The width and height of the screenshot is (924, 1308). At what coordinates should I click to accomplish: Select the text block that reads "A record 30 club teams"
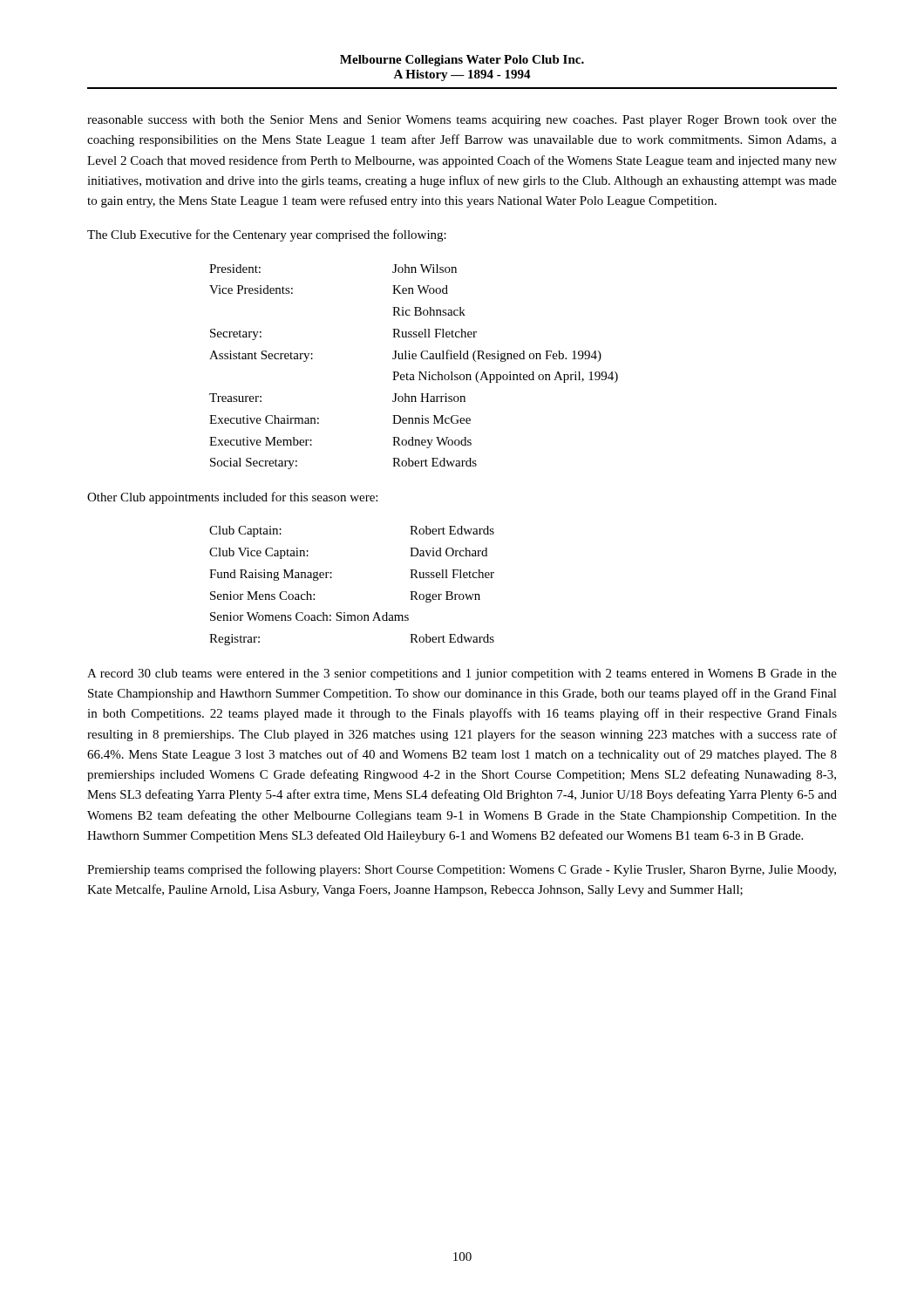coord(462,754)
